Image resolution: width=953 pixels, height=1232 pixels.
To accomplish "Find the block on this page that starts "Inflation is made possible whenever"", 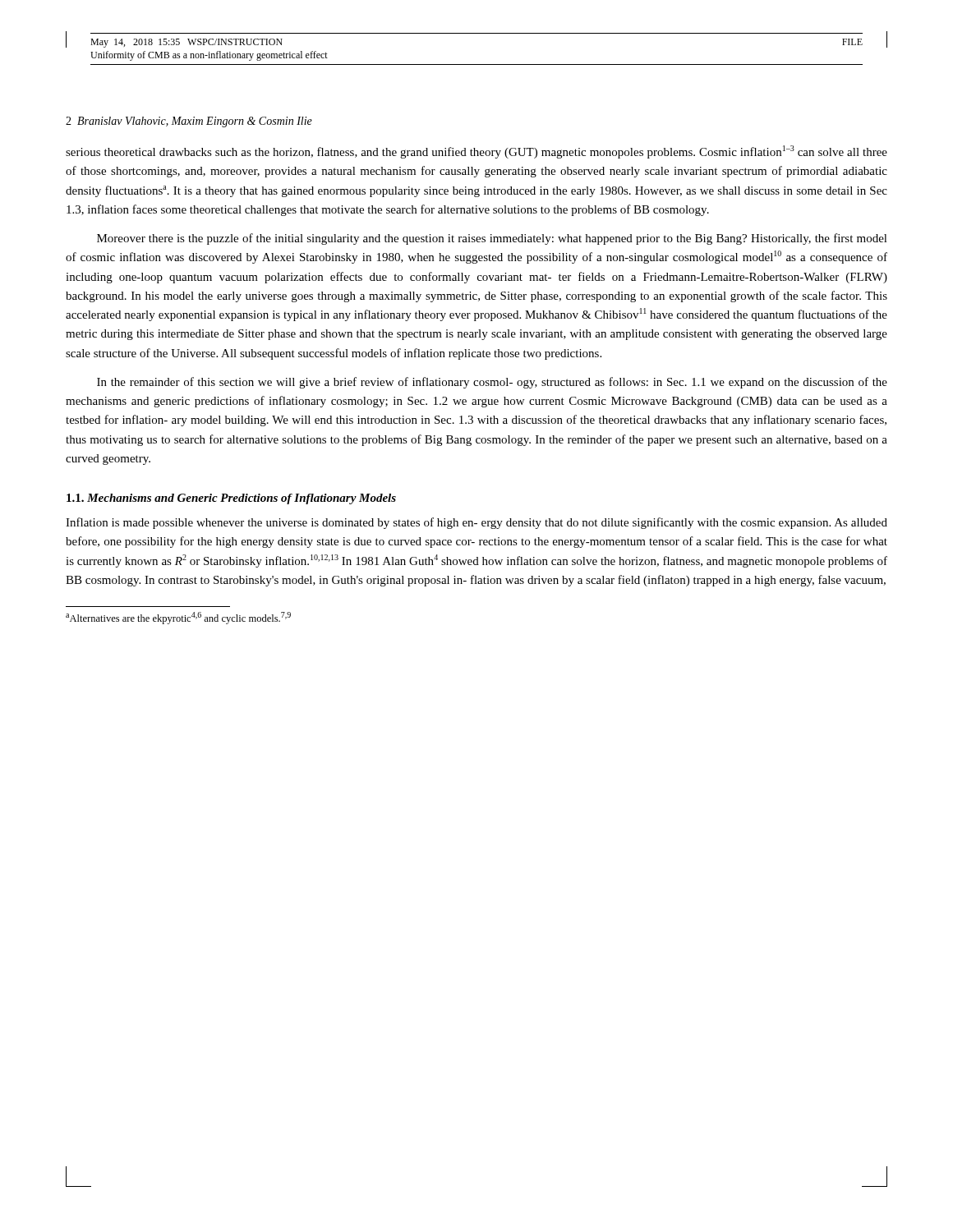I will [476, 551].
